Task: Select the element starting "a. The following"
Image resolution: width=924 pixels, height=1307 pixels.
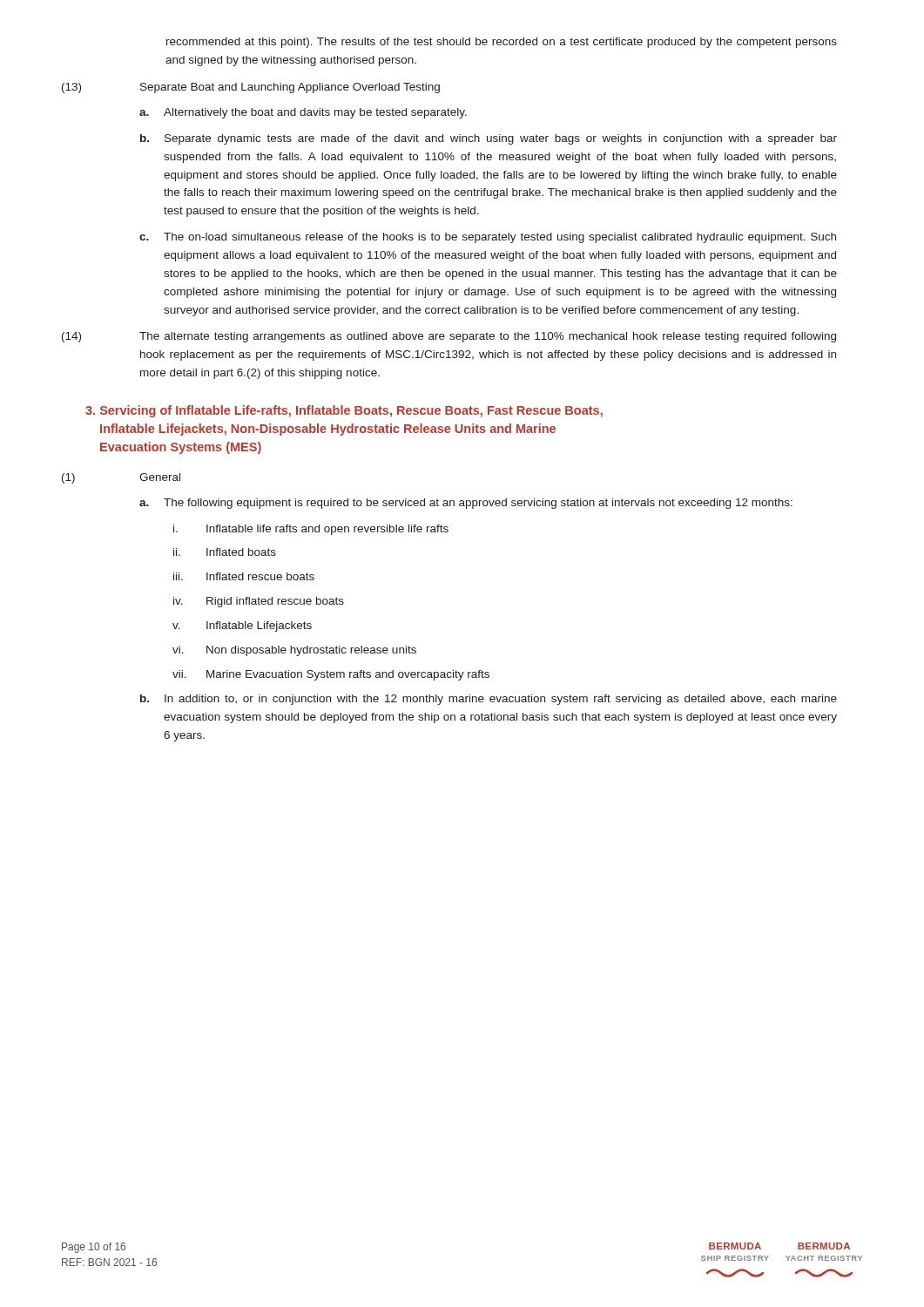Action: click(488, 503)
